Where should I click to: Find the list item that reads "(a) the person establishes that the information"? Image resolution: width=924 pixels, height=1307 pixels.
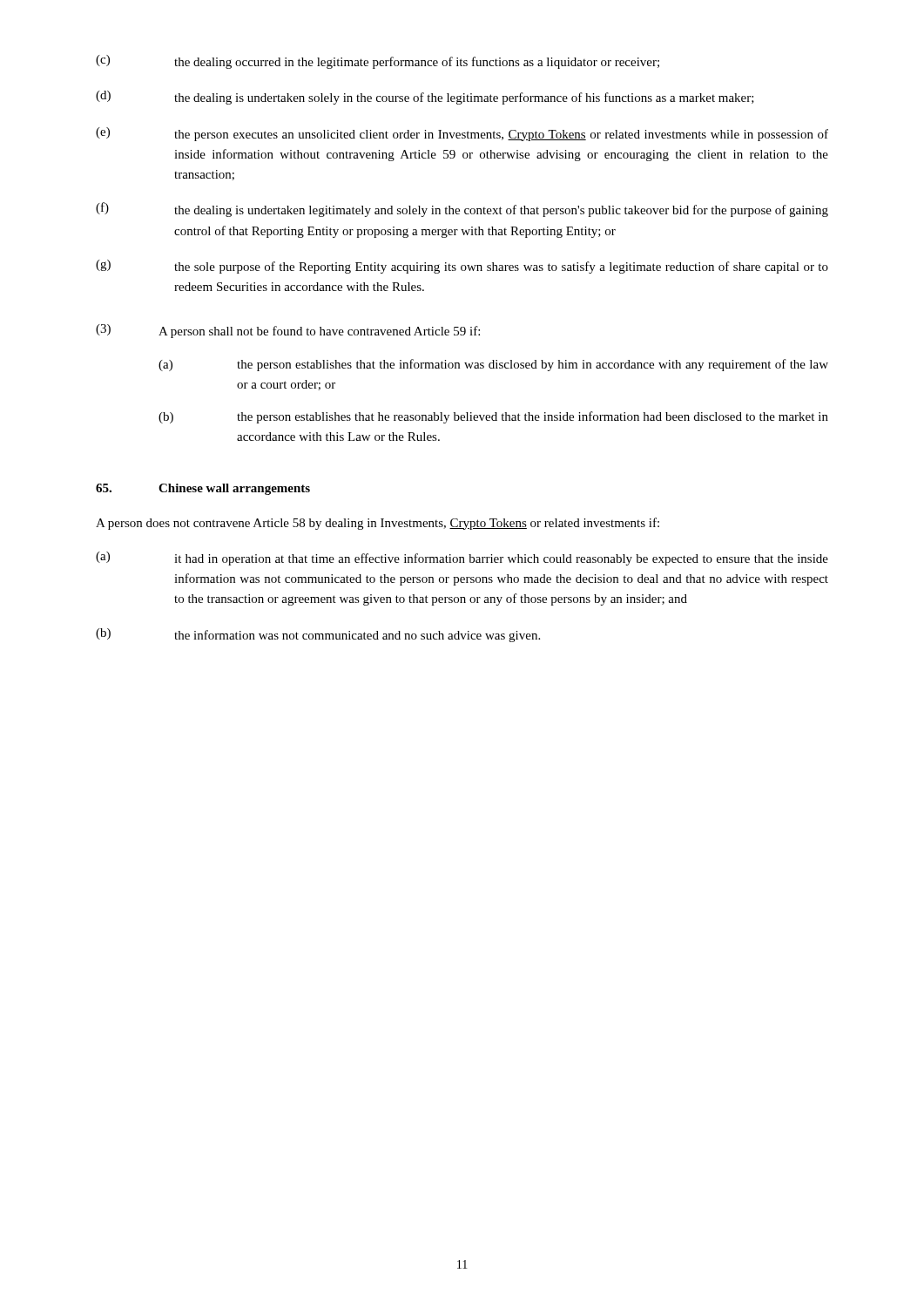(x=493, y=374)
